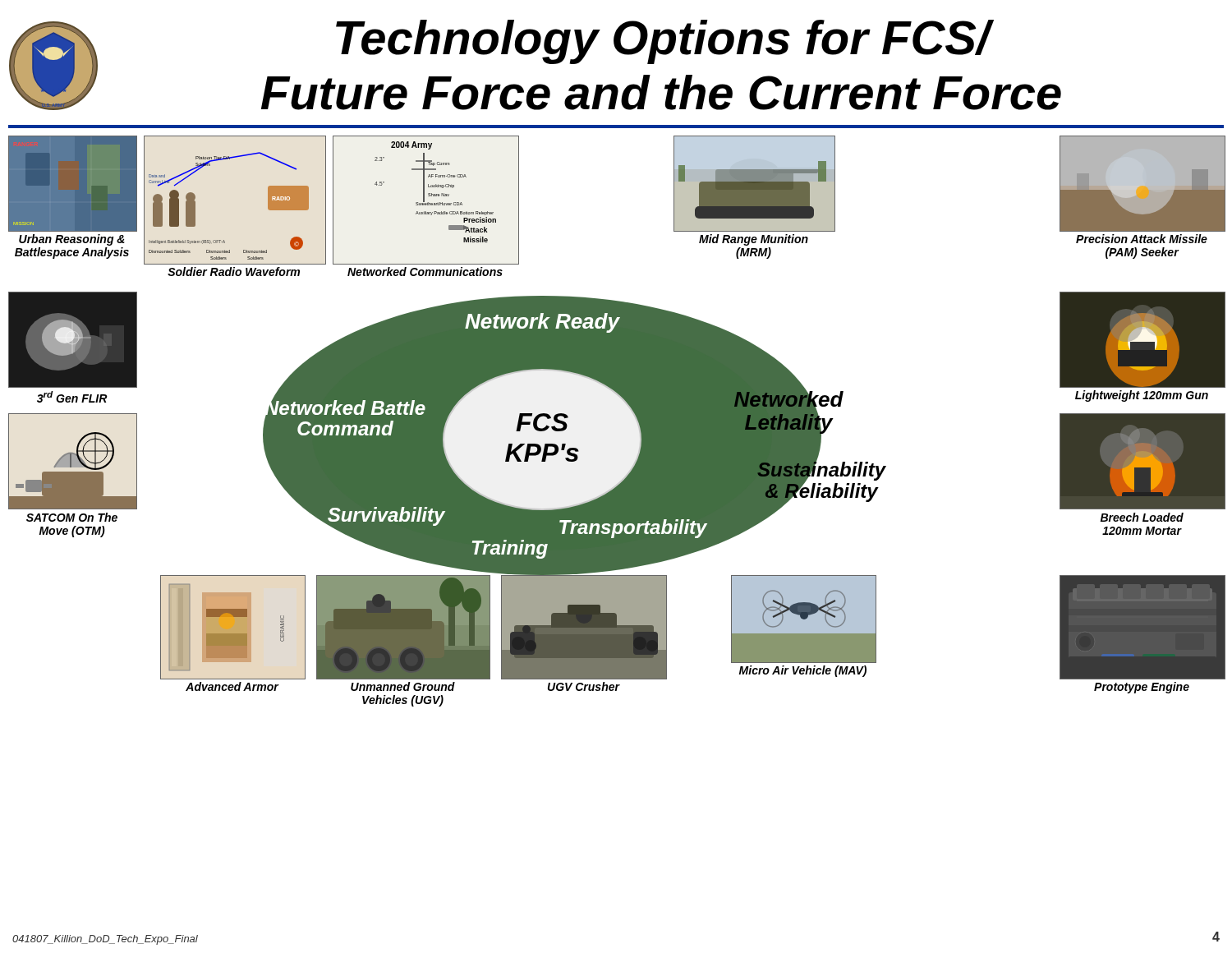This screenshot has height=953, width=1232.
Task: Point to the block starting "SATCOM On TheMove (OTM)"
Action: (x=72, y=524)
